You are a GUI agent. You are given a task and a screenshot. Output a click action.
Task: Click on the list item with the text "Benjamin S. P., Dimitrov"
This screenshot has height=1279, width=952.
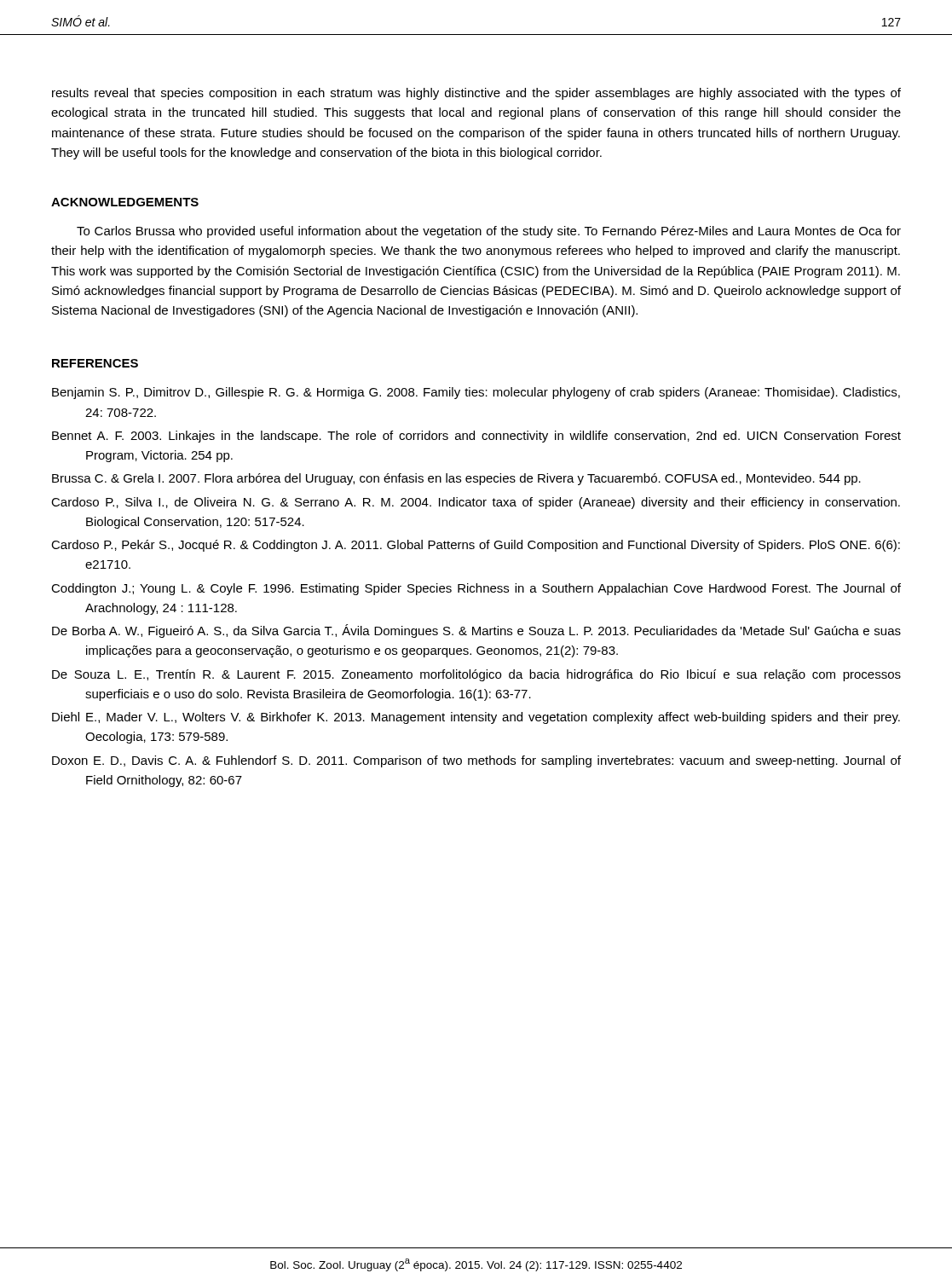click(x=476, y=402)
